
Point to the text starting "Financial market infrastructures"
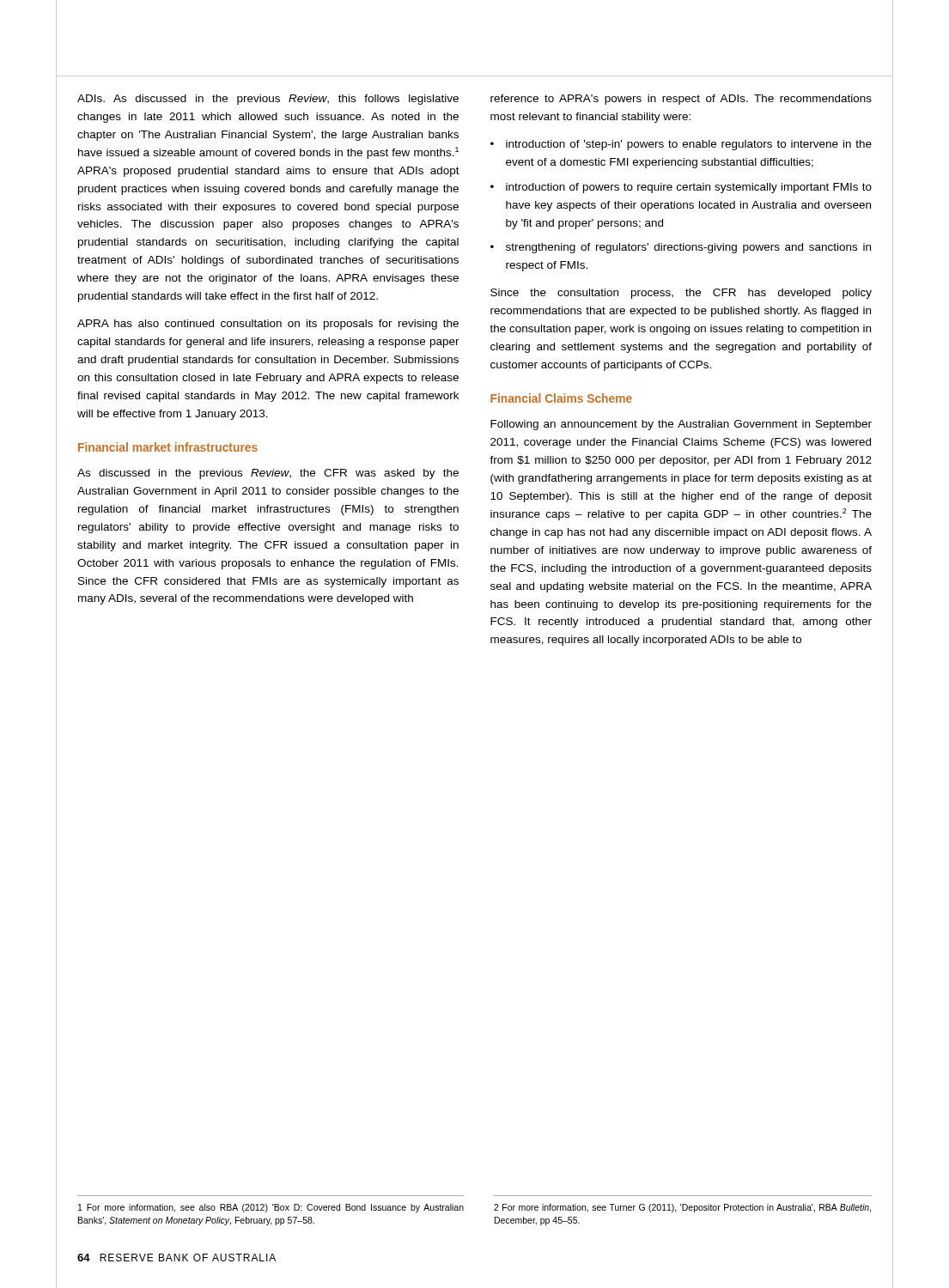click(x=268, y=448)
